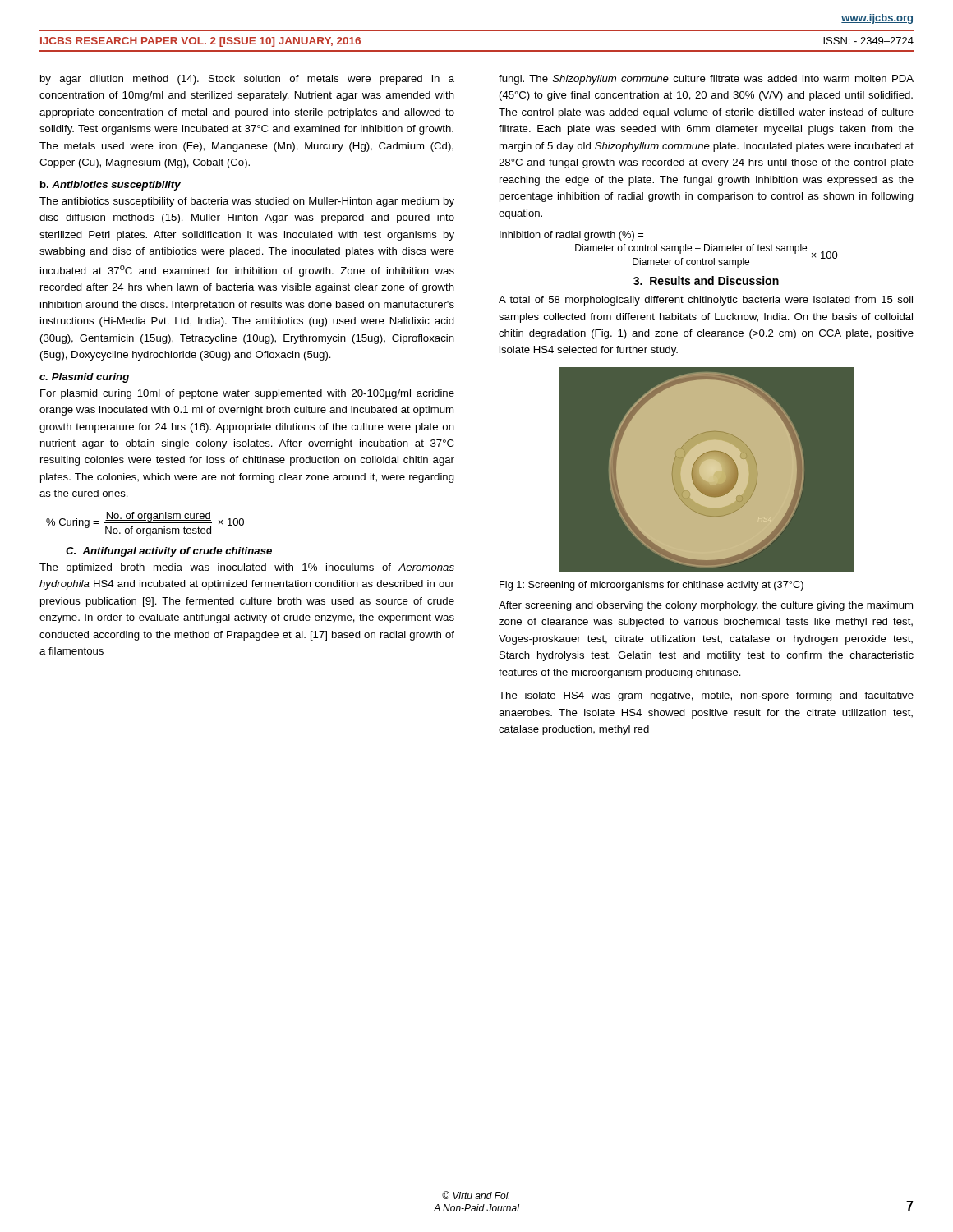Click on the text block that says "fungi. The Shizophyllum"

coord(706,146)
